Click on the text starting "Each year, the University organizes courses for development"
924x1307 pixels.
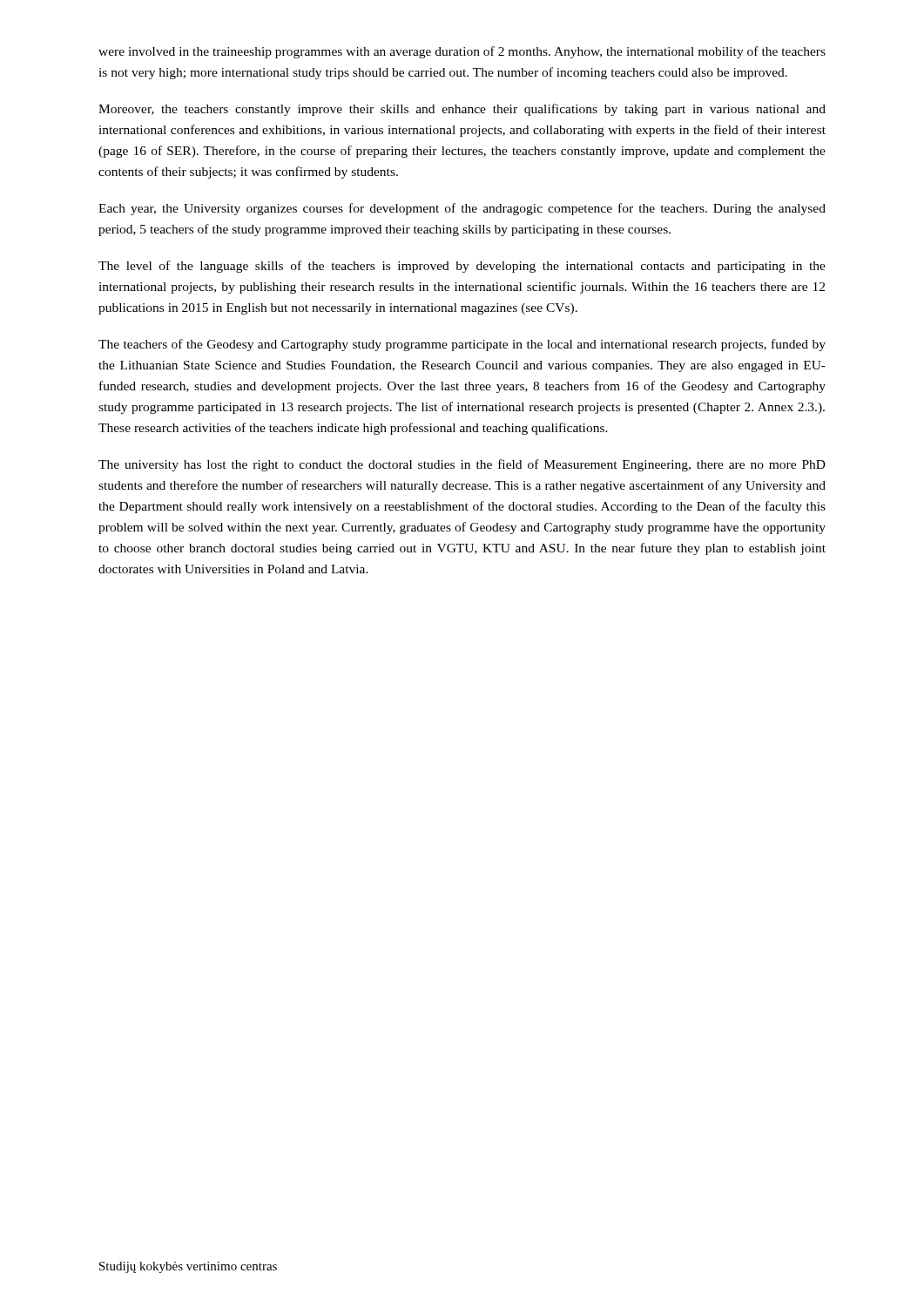[462, 218]
